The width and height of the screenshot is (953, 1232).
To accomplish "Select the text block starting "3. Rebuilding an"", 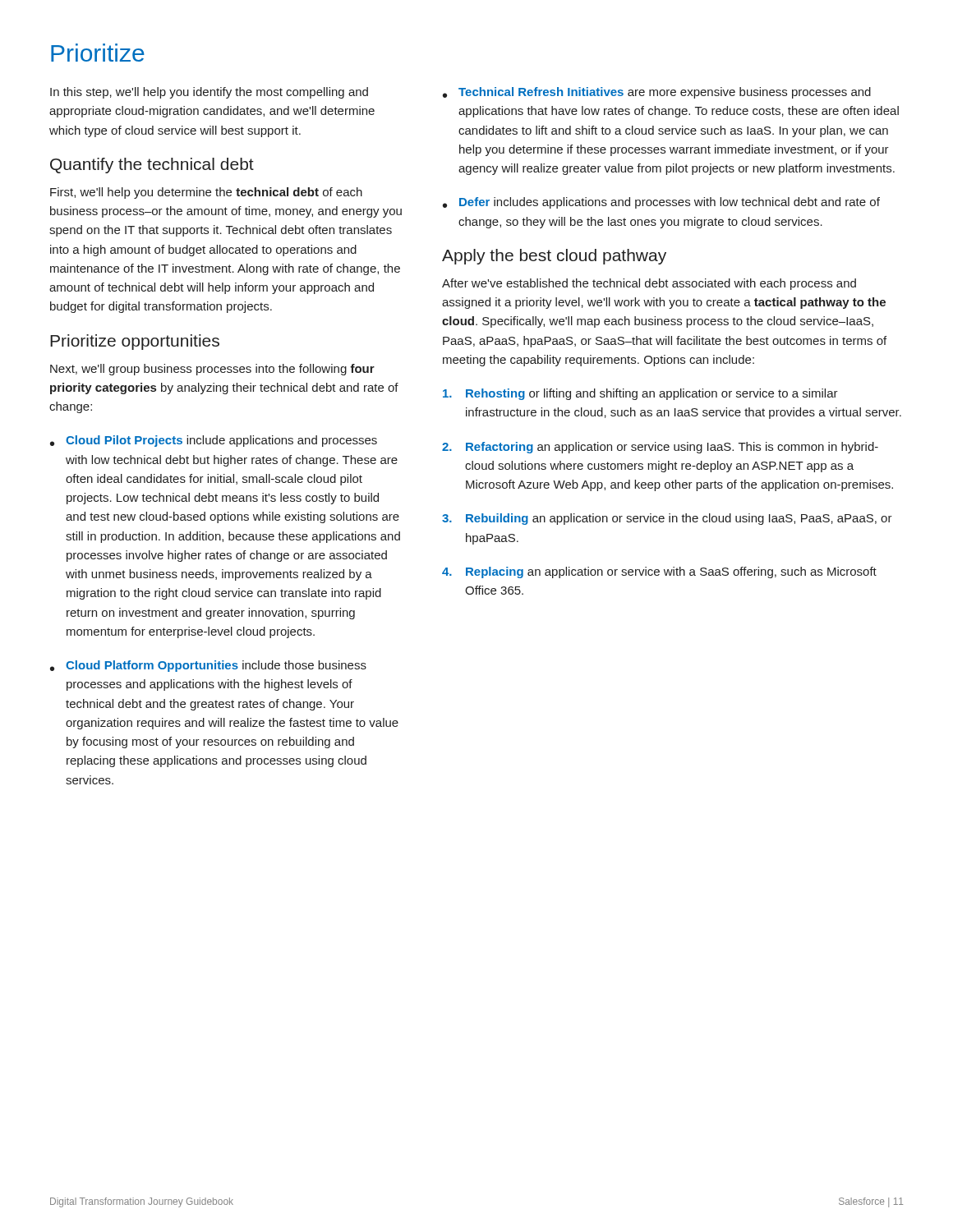I will (673, 528).
